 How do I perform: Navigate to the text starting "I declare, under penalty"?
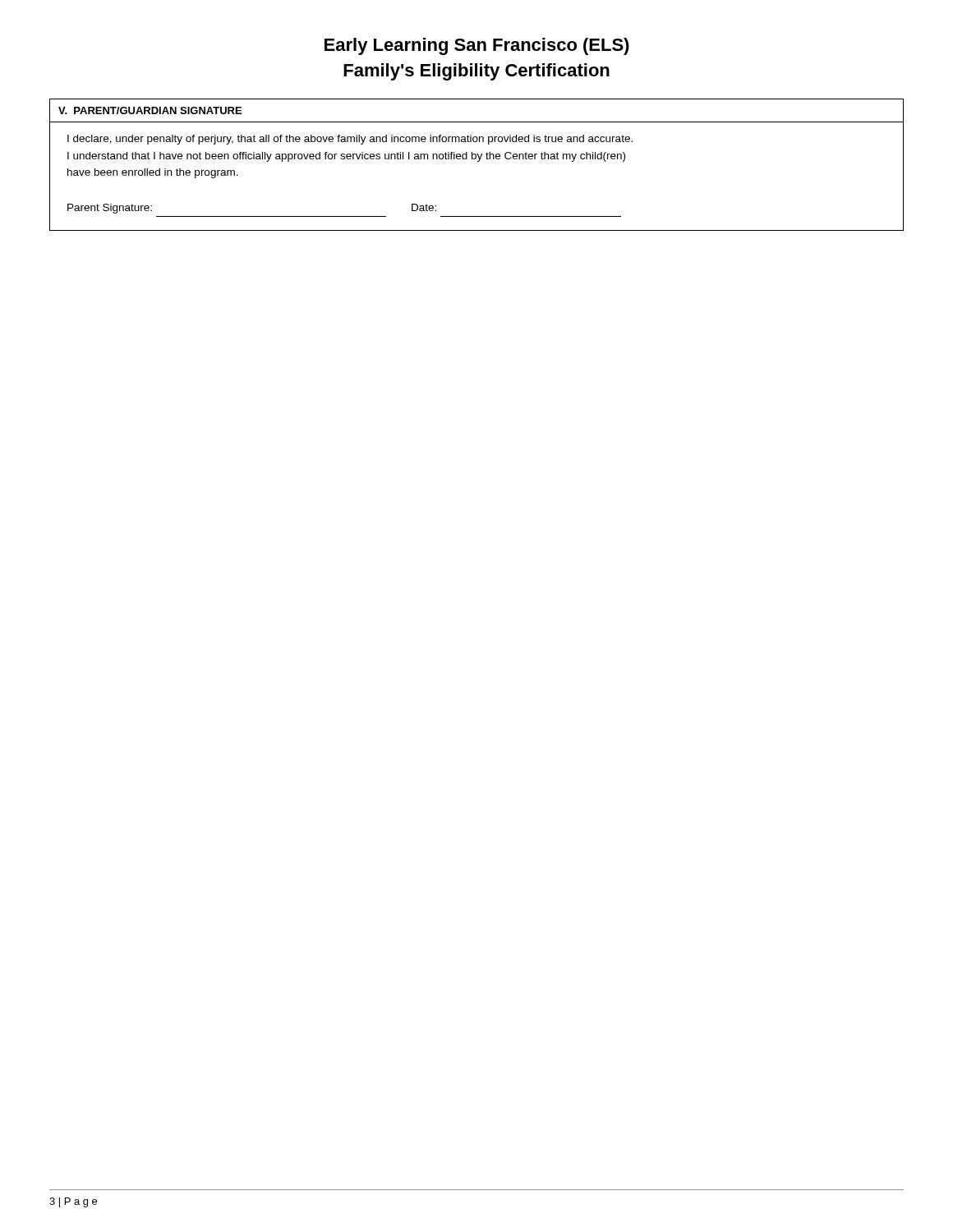coord(350,155)
